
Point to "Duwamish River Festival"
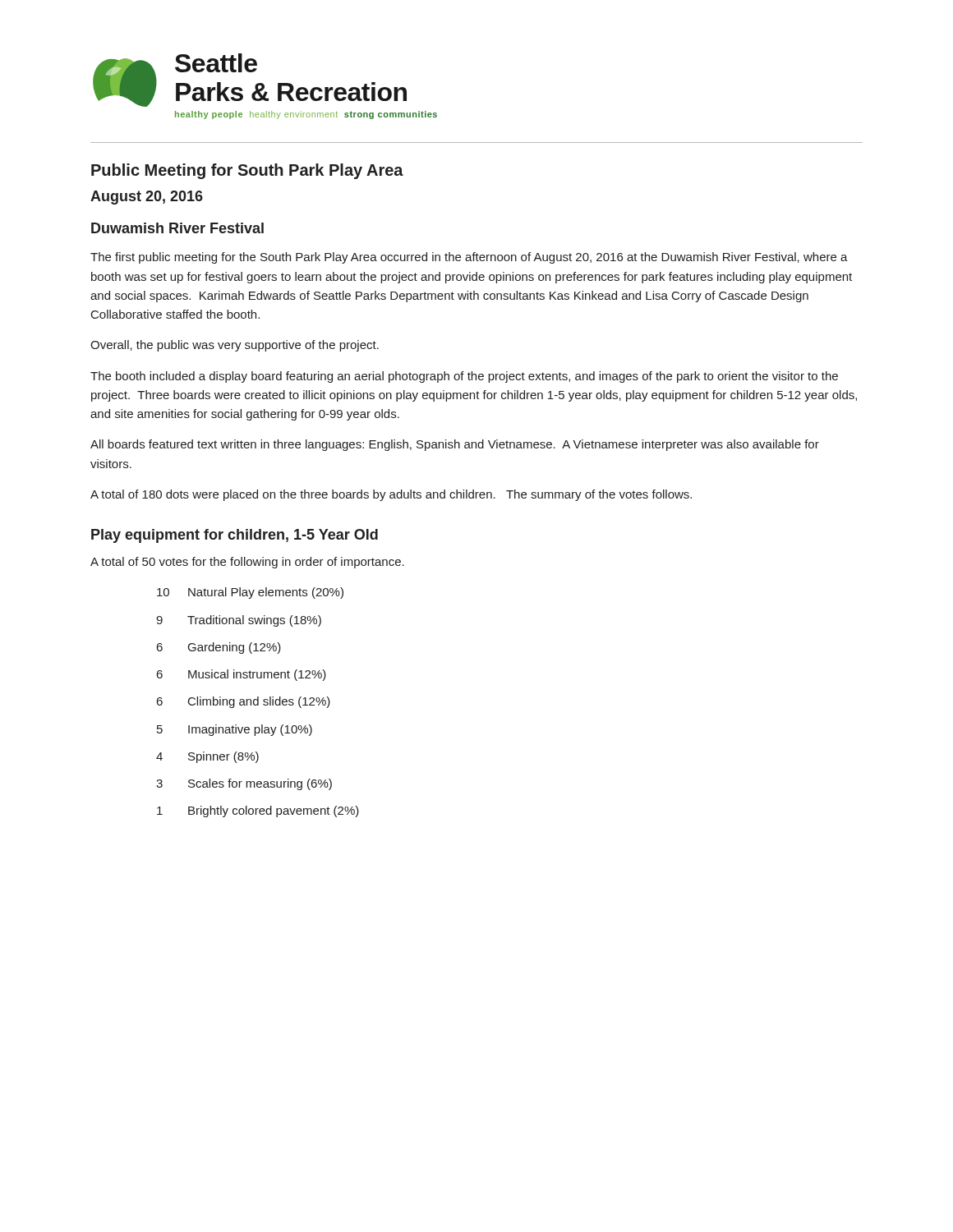(x=177, y=229)
